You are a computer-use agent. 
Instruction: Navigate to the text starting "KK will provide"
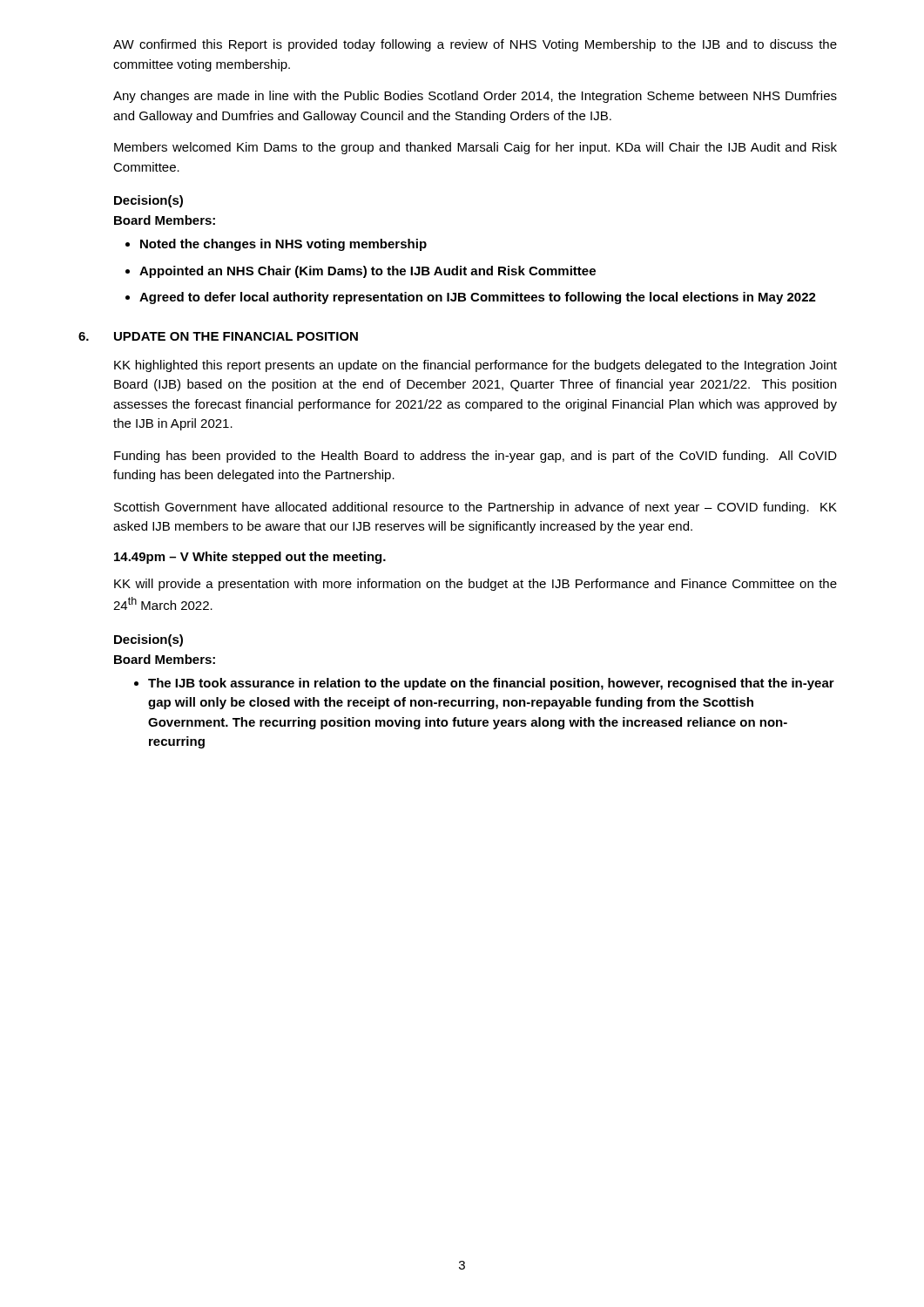[x=475, y=594]
